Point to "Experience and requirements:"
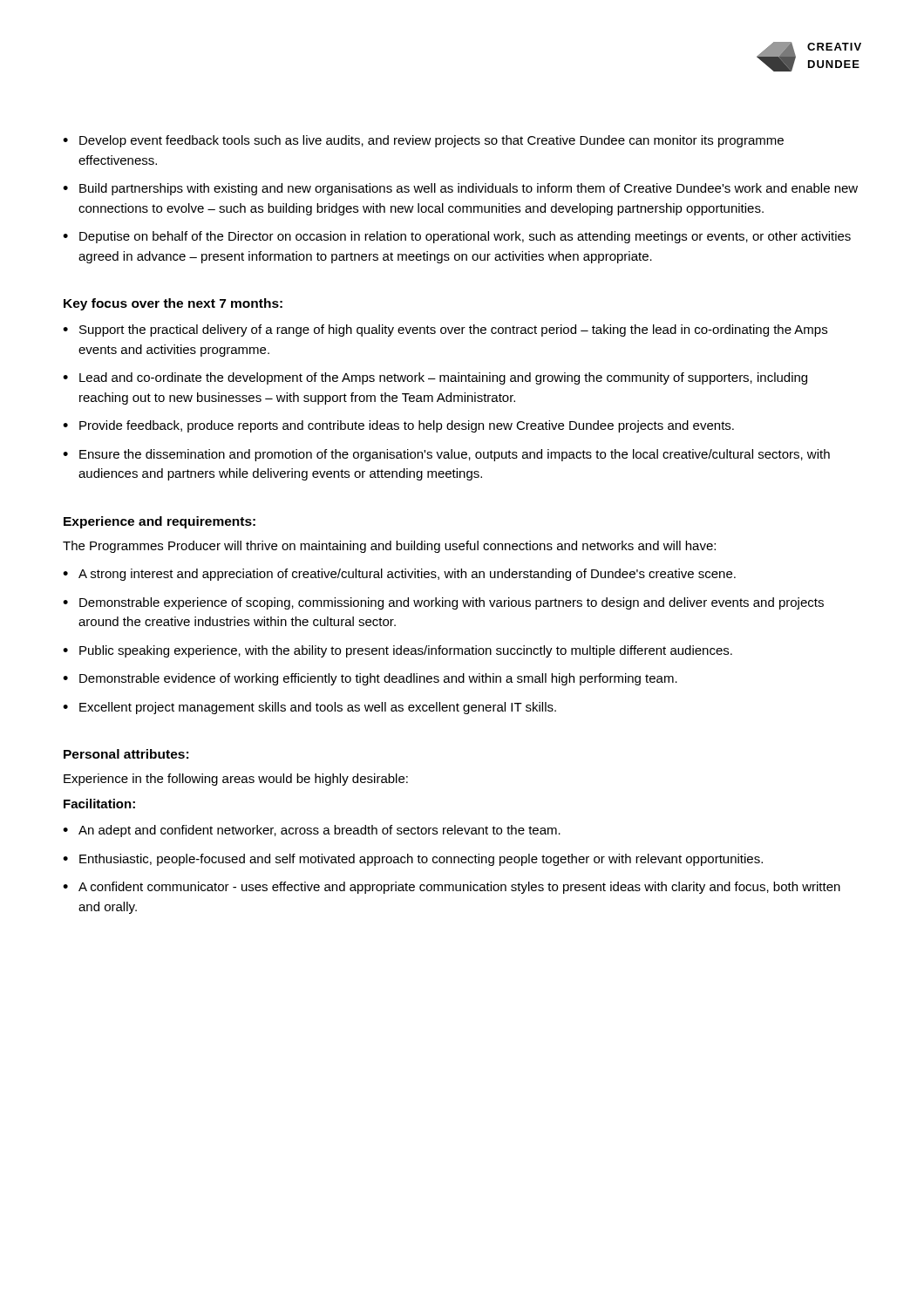924x1308 pixels. [160, 521]
